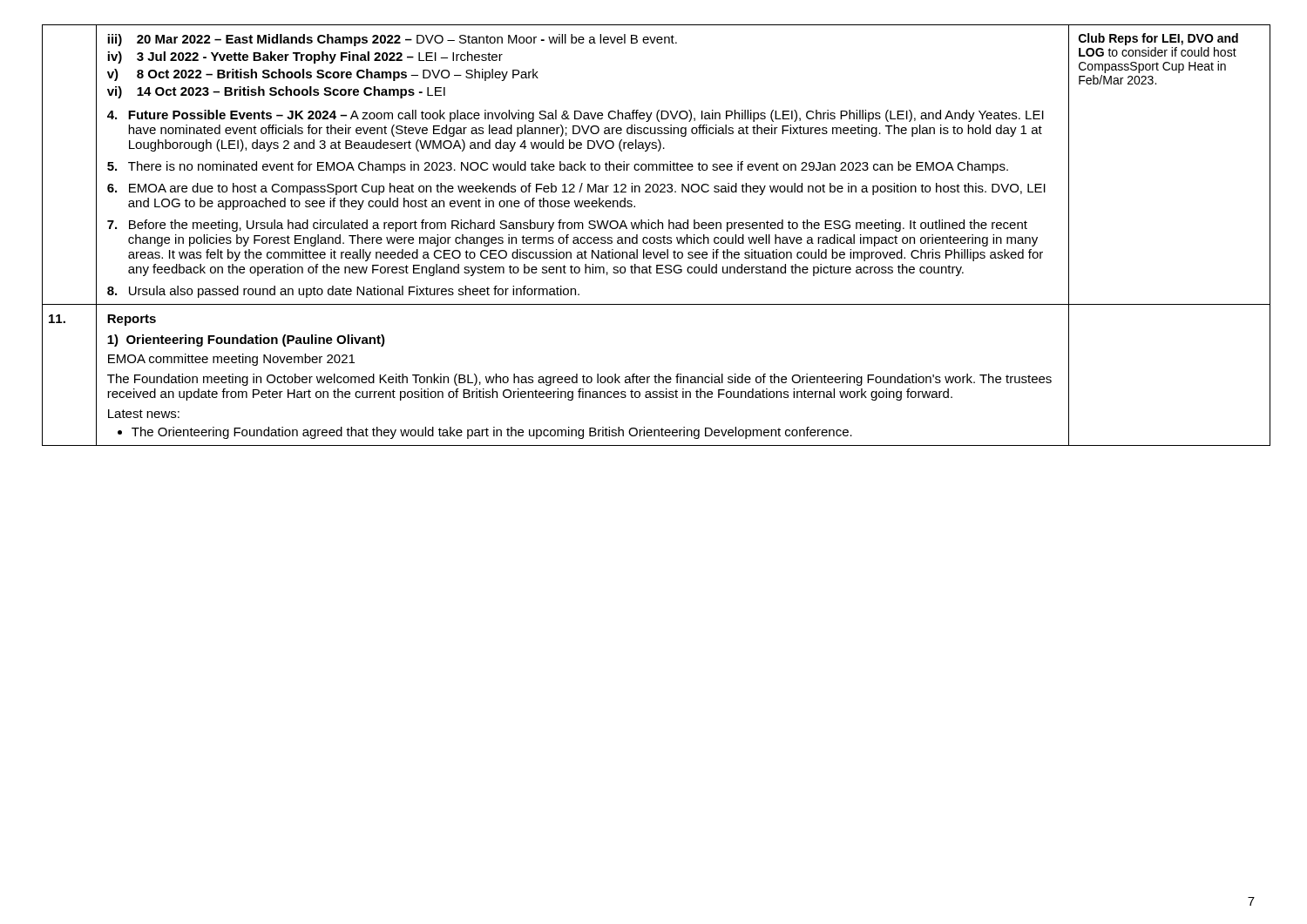Where is the passage that starts "The Foundation meeting in October"?
Image resolution: width=1307 pixels, height=924 pixels.
coord(579,386)
